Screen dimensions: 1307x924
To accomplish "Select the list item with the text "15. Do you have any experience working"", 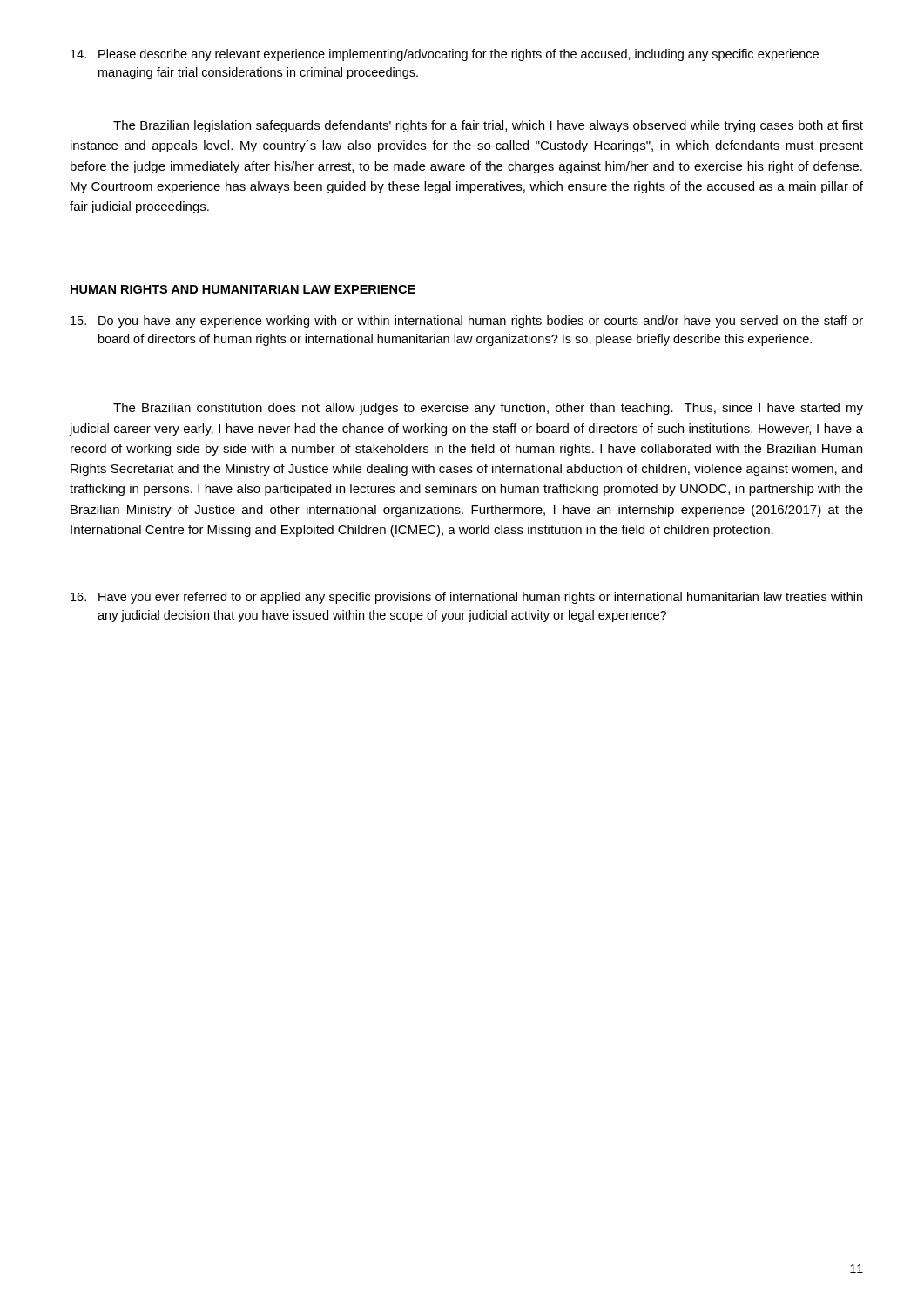I will tap(466, 331).
